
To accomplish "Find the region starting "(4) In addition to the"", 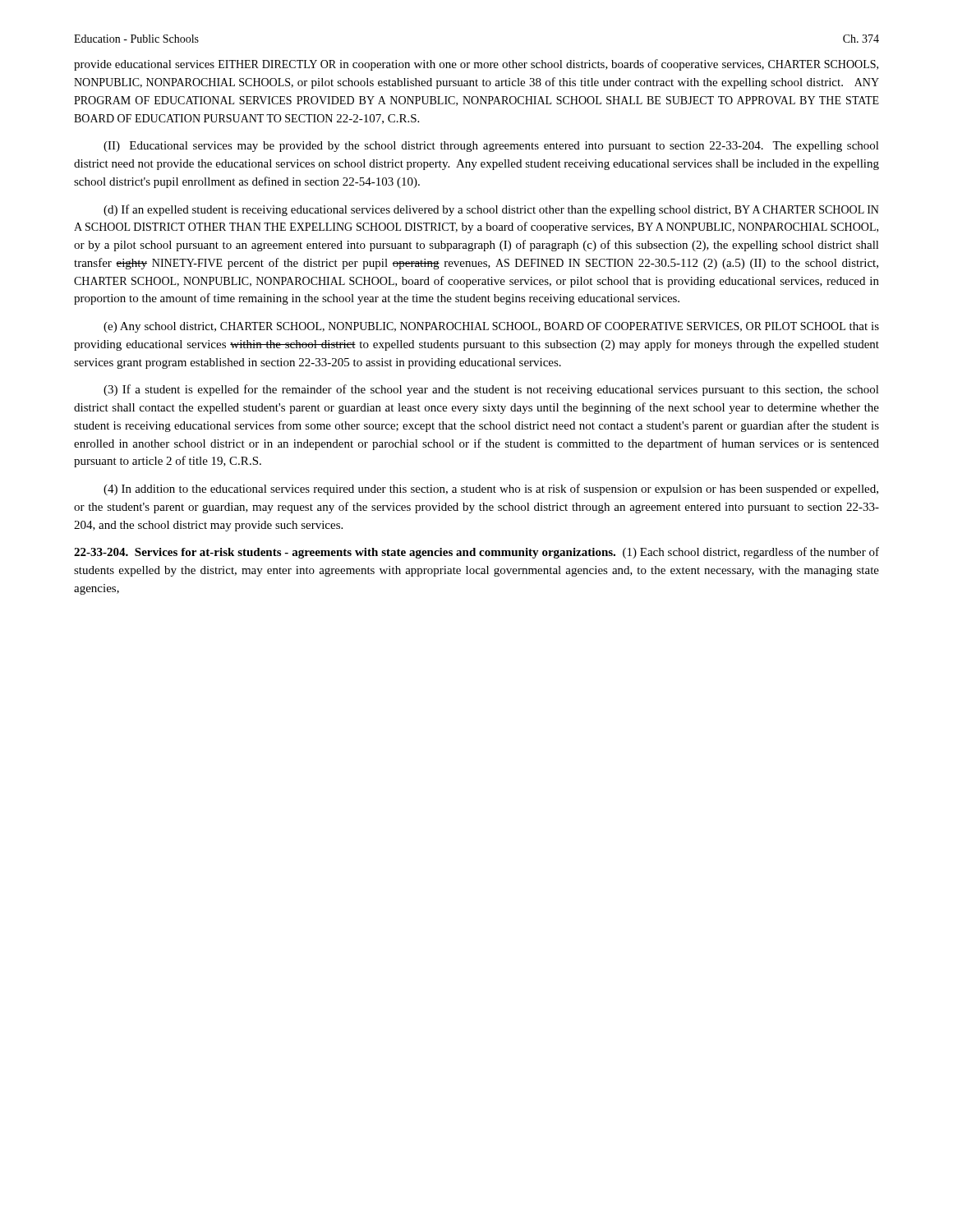I will (x=476, y=507).
